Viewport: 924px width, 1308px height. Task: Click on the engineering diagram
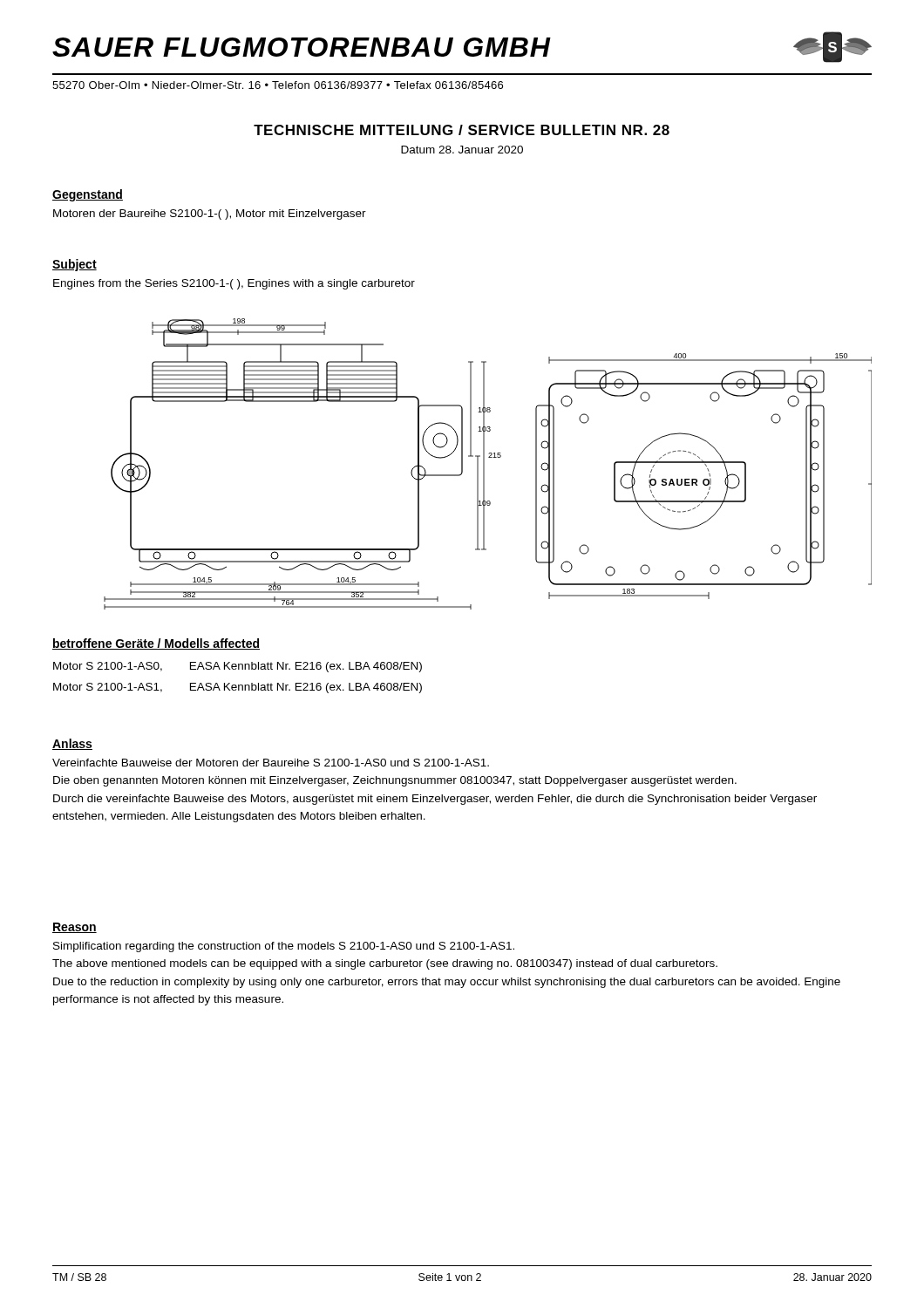pyautogui.click(x=462, y=466)
